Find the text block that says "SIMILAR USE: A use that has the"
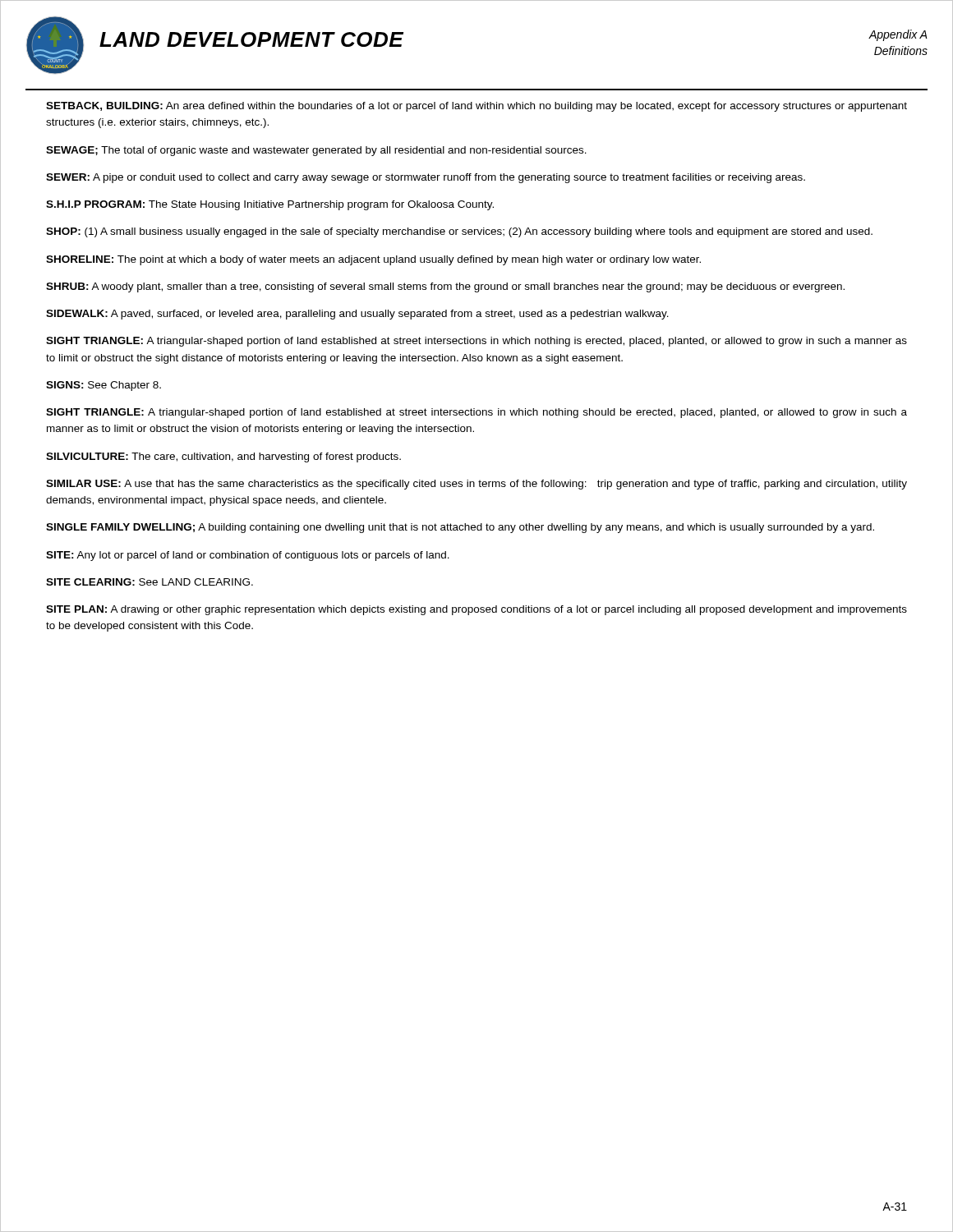Viewport: 953px width, 1232px height. click(476, 492)
